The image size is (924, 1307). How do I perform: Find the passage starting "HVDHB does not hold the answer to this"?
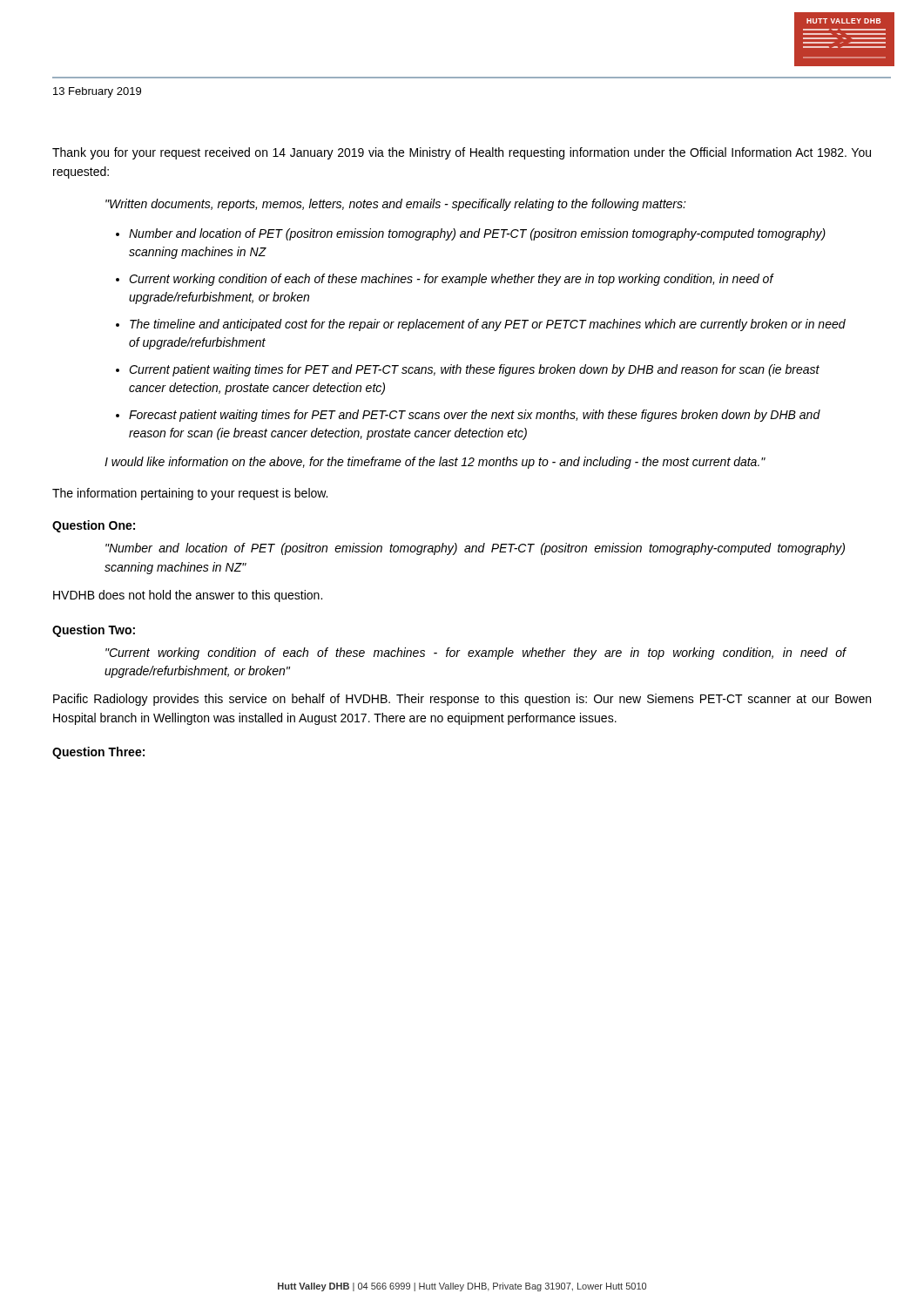click(x=188, y=595)
